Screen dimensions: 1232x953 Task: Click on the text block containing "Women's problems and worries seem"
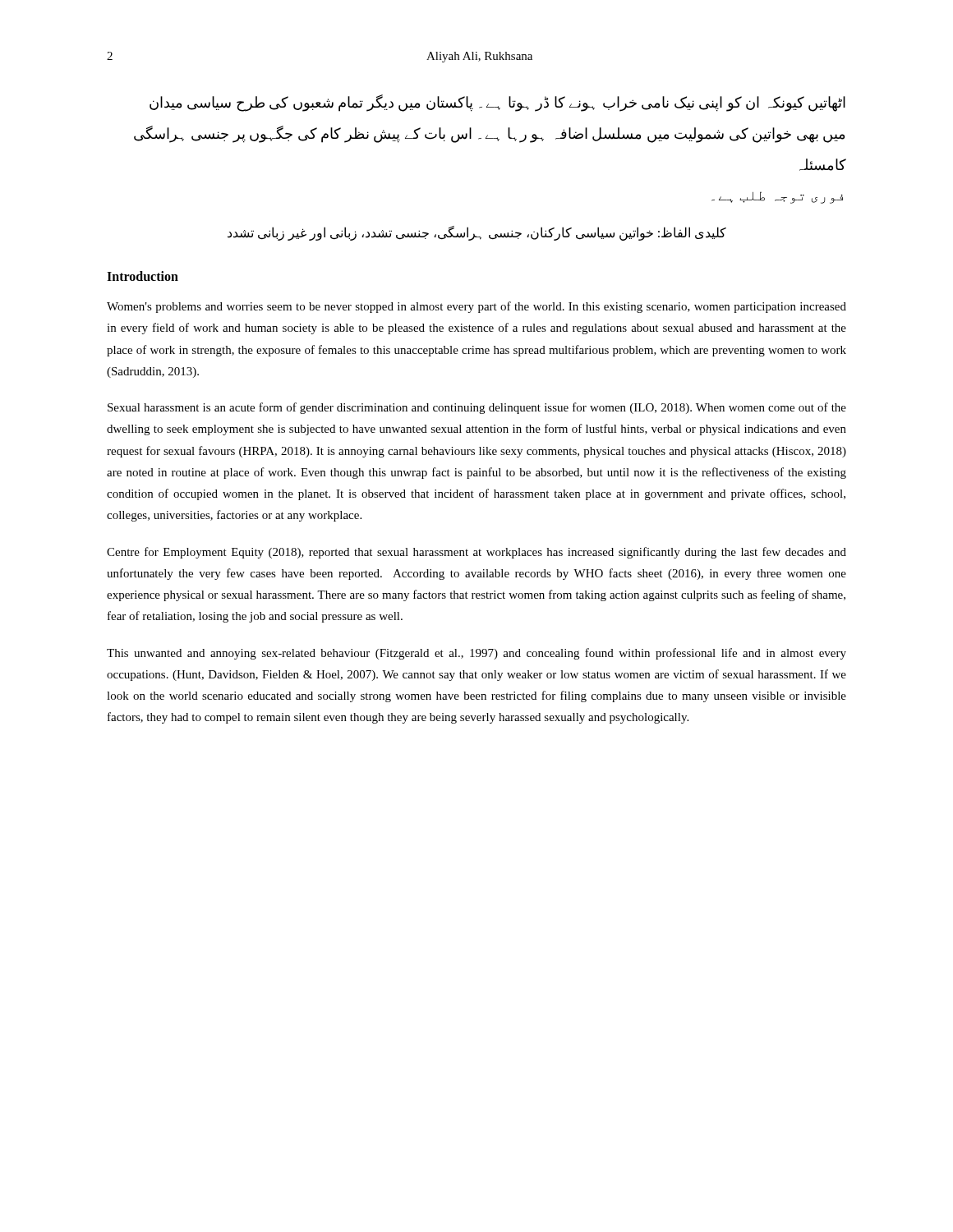click(476, 339)
